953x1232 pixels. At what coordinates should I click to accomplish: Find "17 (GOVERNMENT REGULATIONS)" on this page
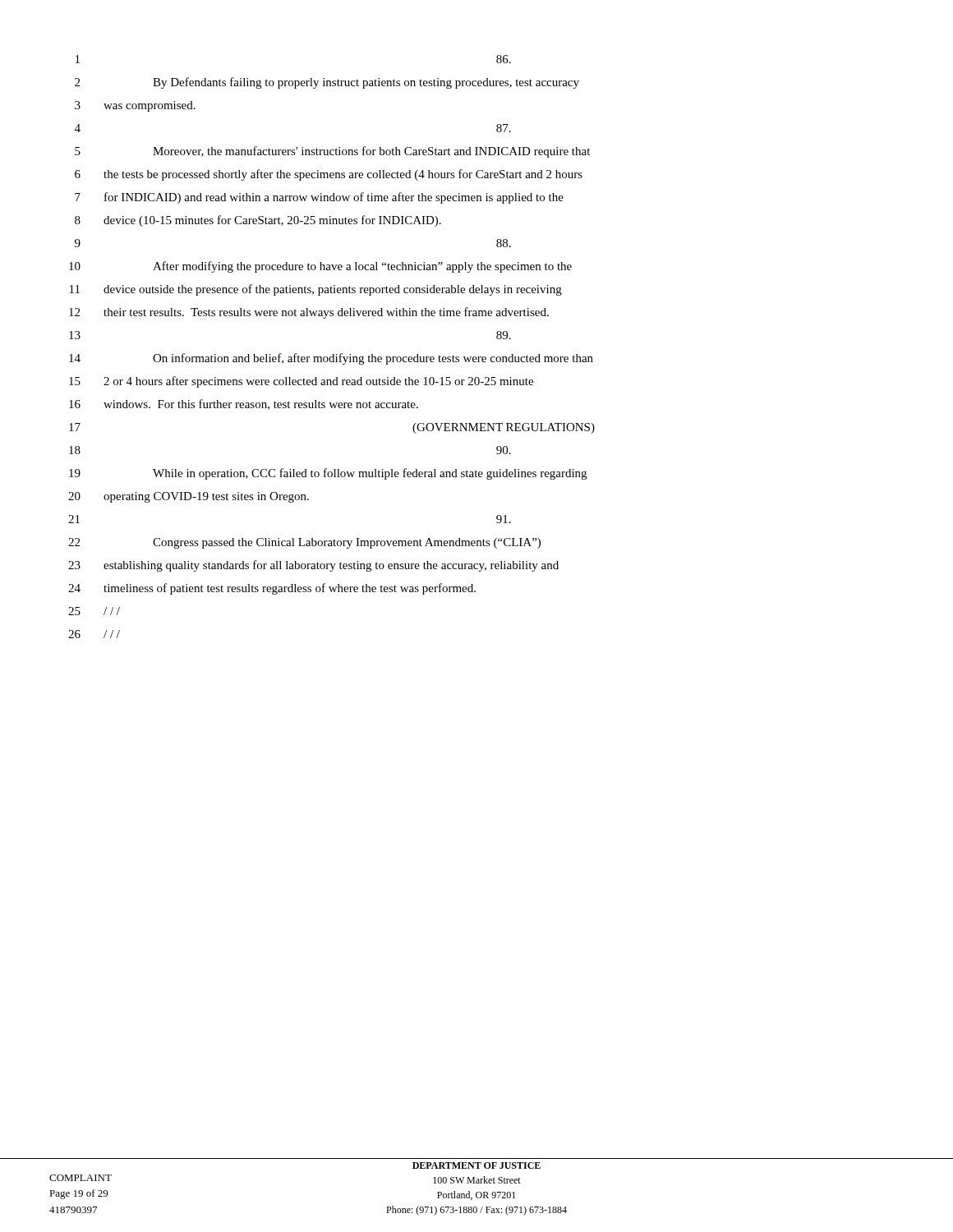[x=476, y=428]
